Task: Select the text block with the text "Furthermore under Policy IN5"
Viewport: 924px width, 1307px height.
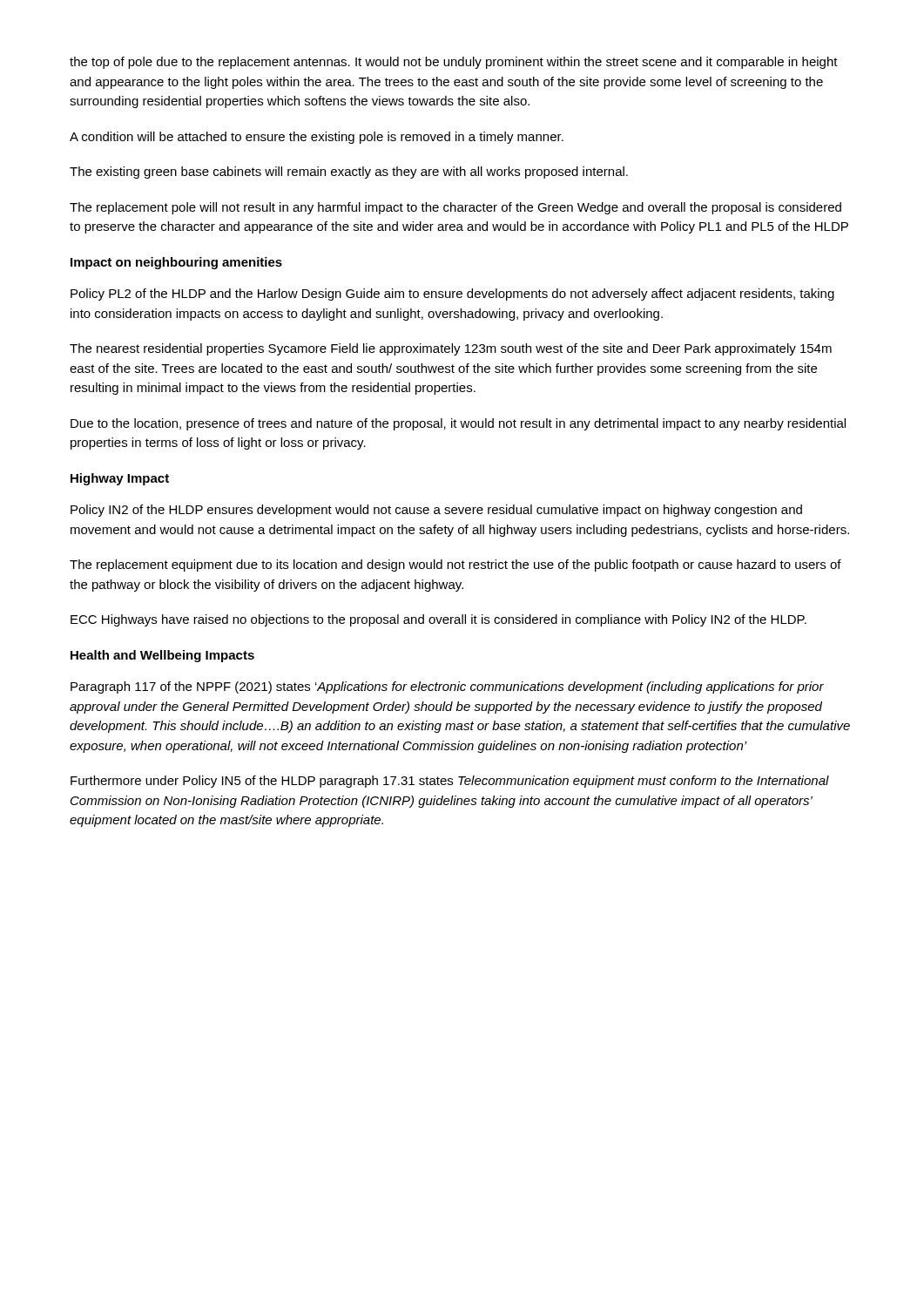Action: tap(449, 800)
